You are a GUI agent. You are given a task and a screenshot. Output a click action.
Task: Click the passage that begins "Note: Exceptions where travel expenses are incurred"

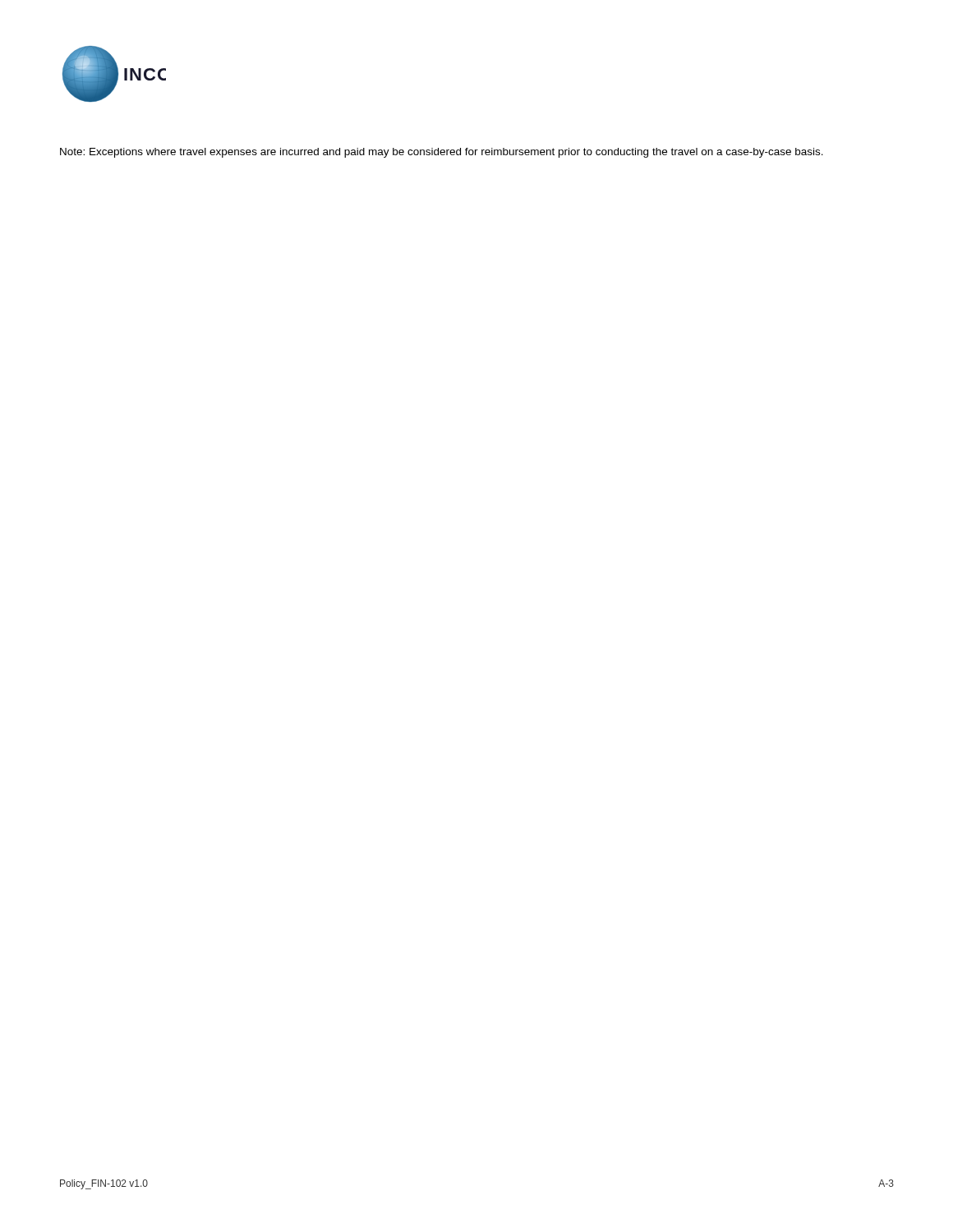pos(441,152)
